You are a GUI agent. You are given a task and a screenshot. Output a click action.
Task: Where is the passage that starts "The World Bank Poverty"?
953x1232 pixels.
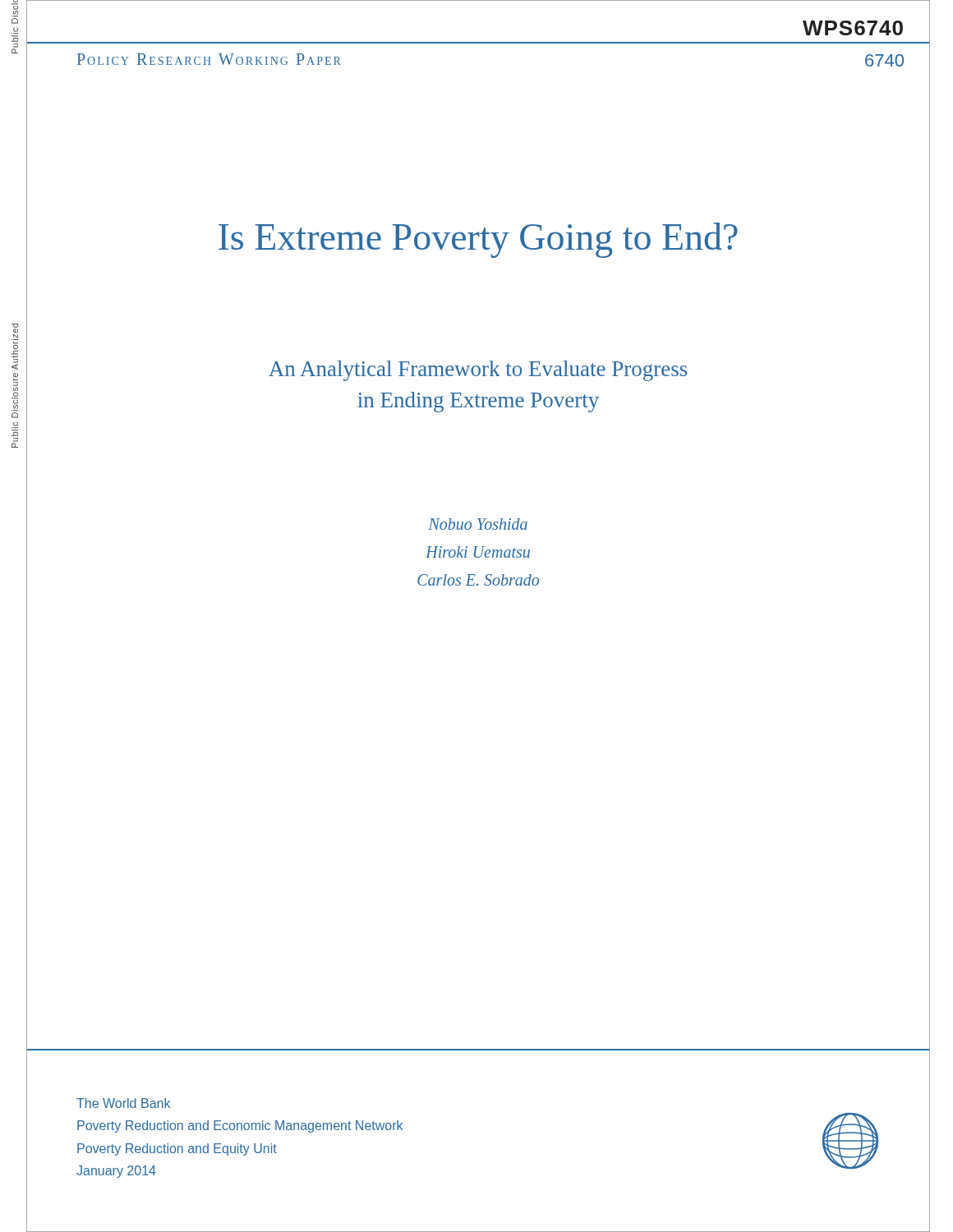point(240,1137)
